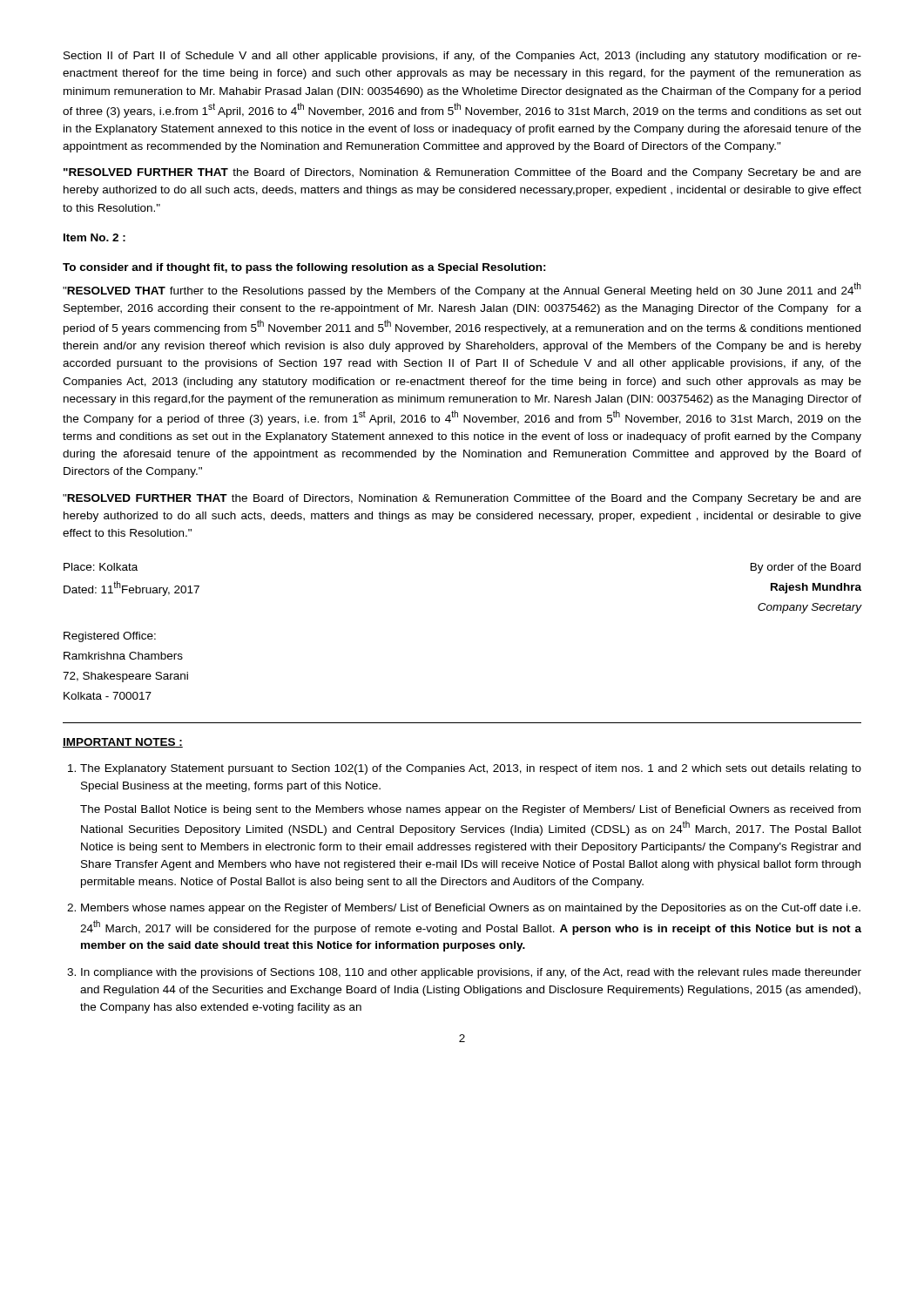Select the section header containing "To consider and if"
This screenshot has width=924, height=1307.
(x=462, y=268)
